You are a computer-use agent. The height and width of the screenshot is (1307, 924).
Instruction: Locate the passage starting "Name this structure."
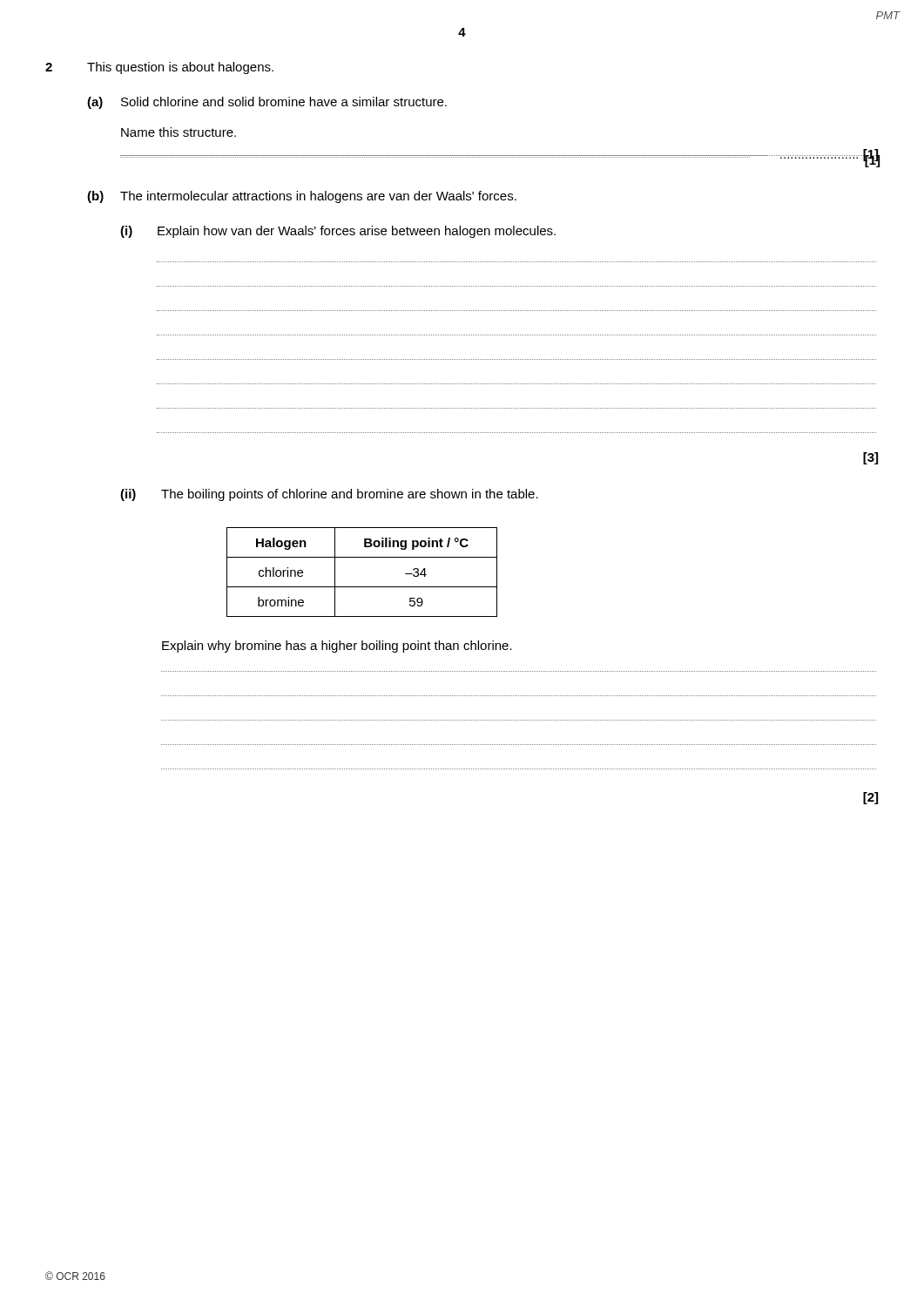coord(179,132)
